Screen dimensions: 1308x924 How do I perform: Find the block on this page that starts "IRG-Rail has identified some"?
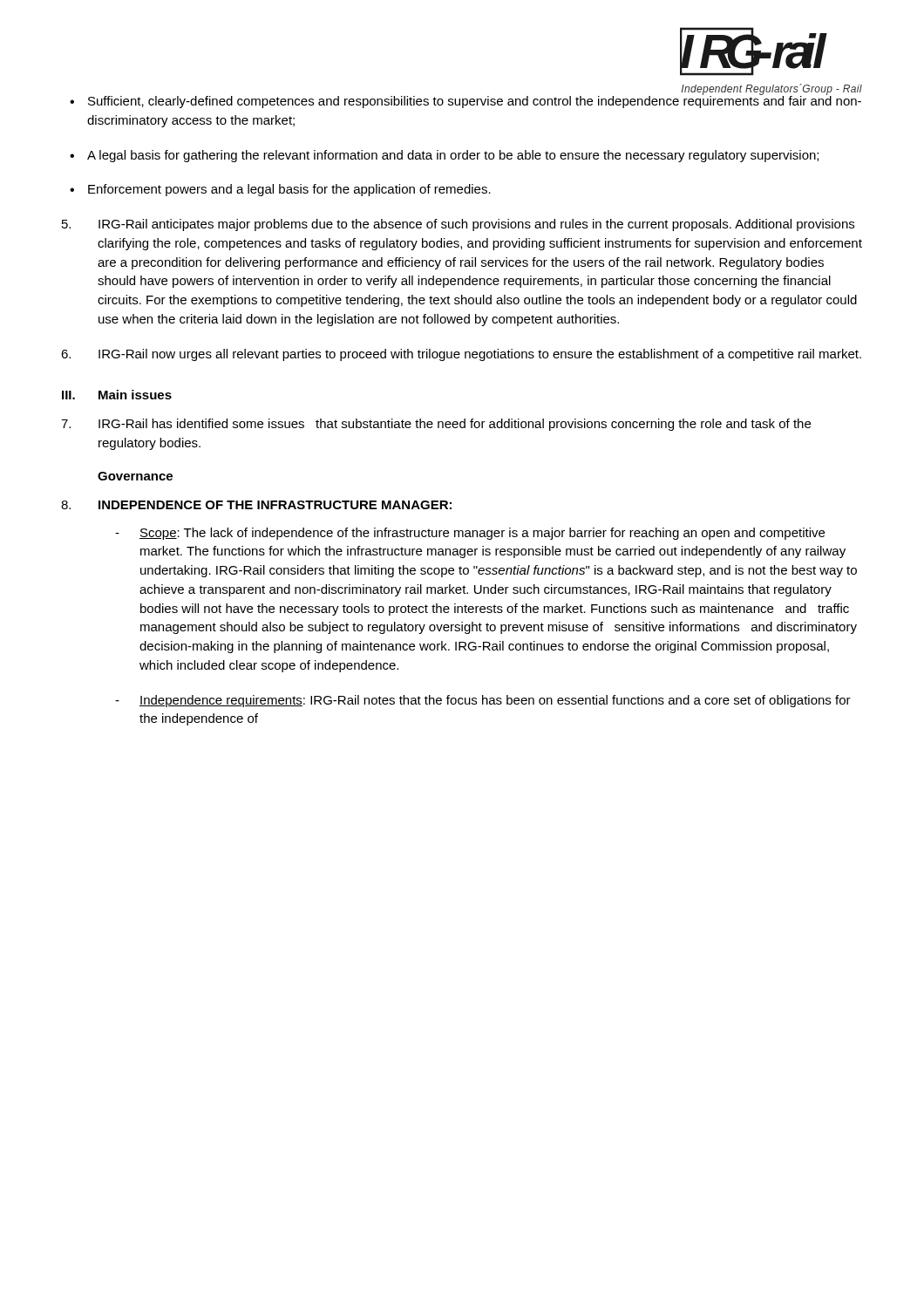click(462, 433)
